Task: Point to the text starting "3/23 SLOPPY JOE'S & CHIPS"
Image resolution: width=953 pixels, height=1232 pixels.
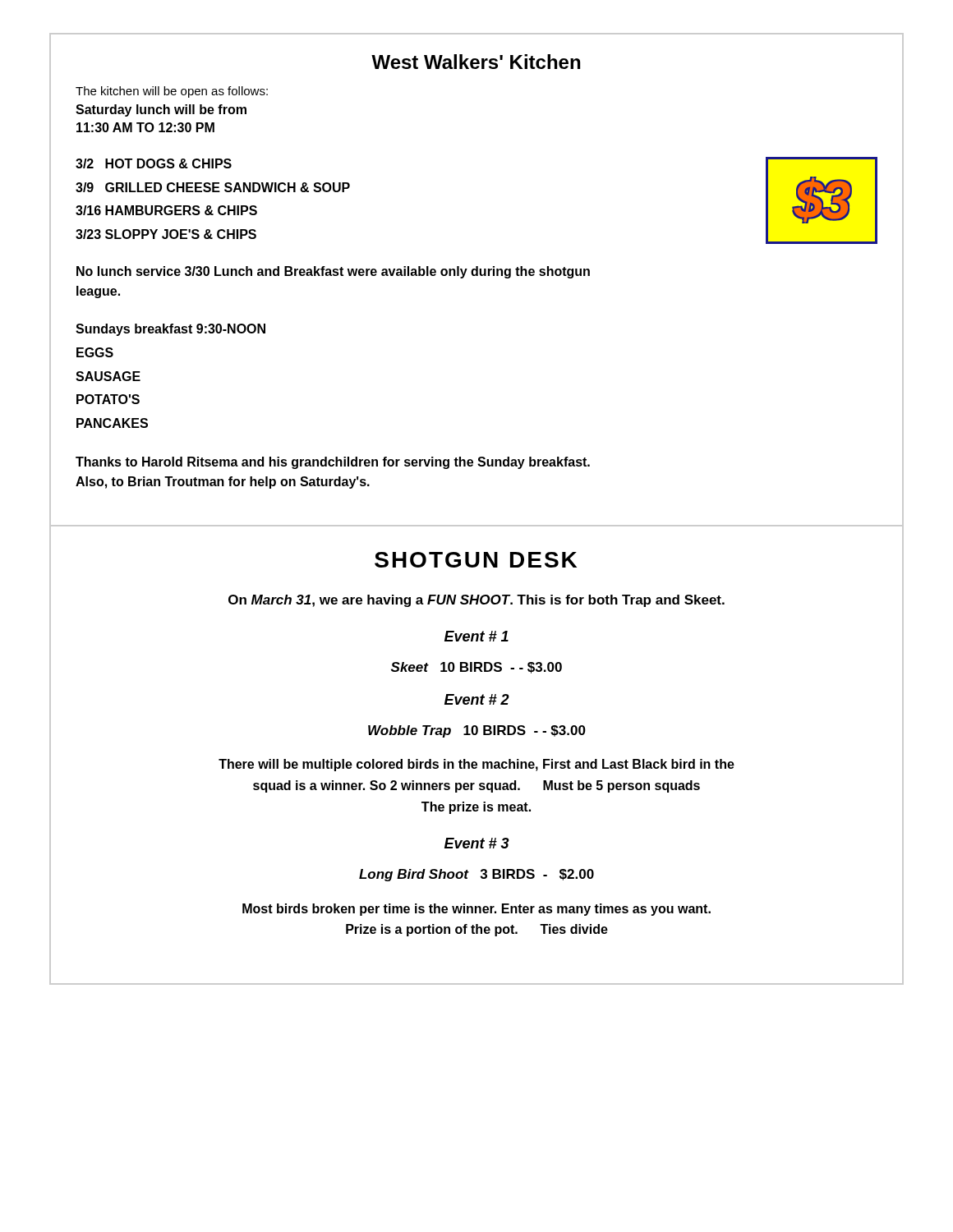Action: point(166,235)
